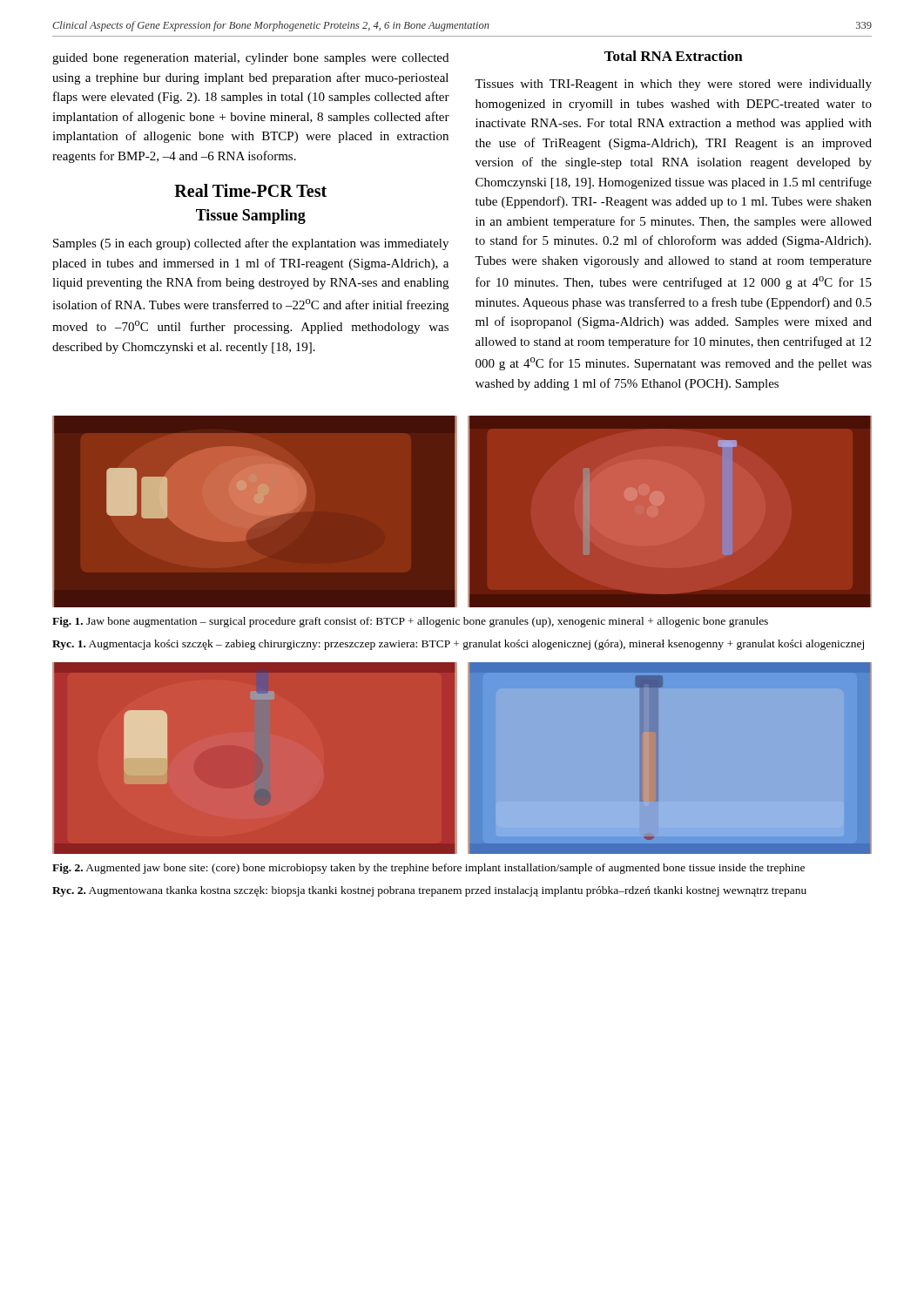Select the element starting "Tissue Sampling"
Screen dimensions: 1307x924
click(251, 215)
